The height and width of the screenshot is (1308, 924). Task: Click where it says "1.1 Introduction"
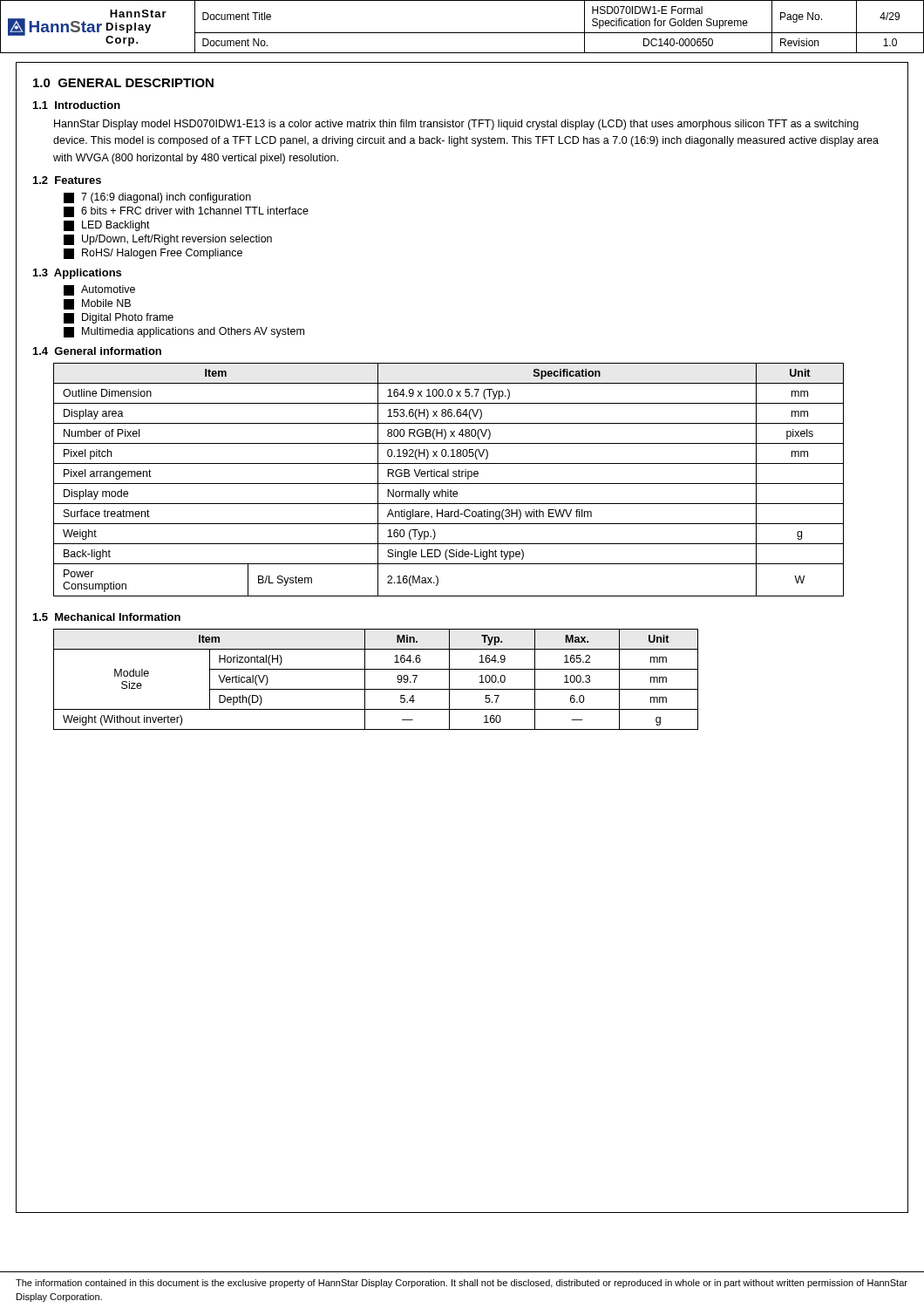point(77,105)
